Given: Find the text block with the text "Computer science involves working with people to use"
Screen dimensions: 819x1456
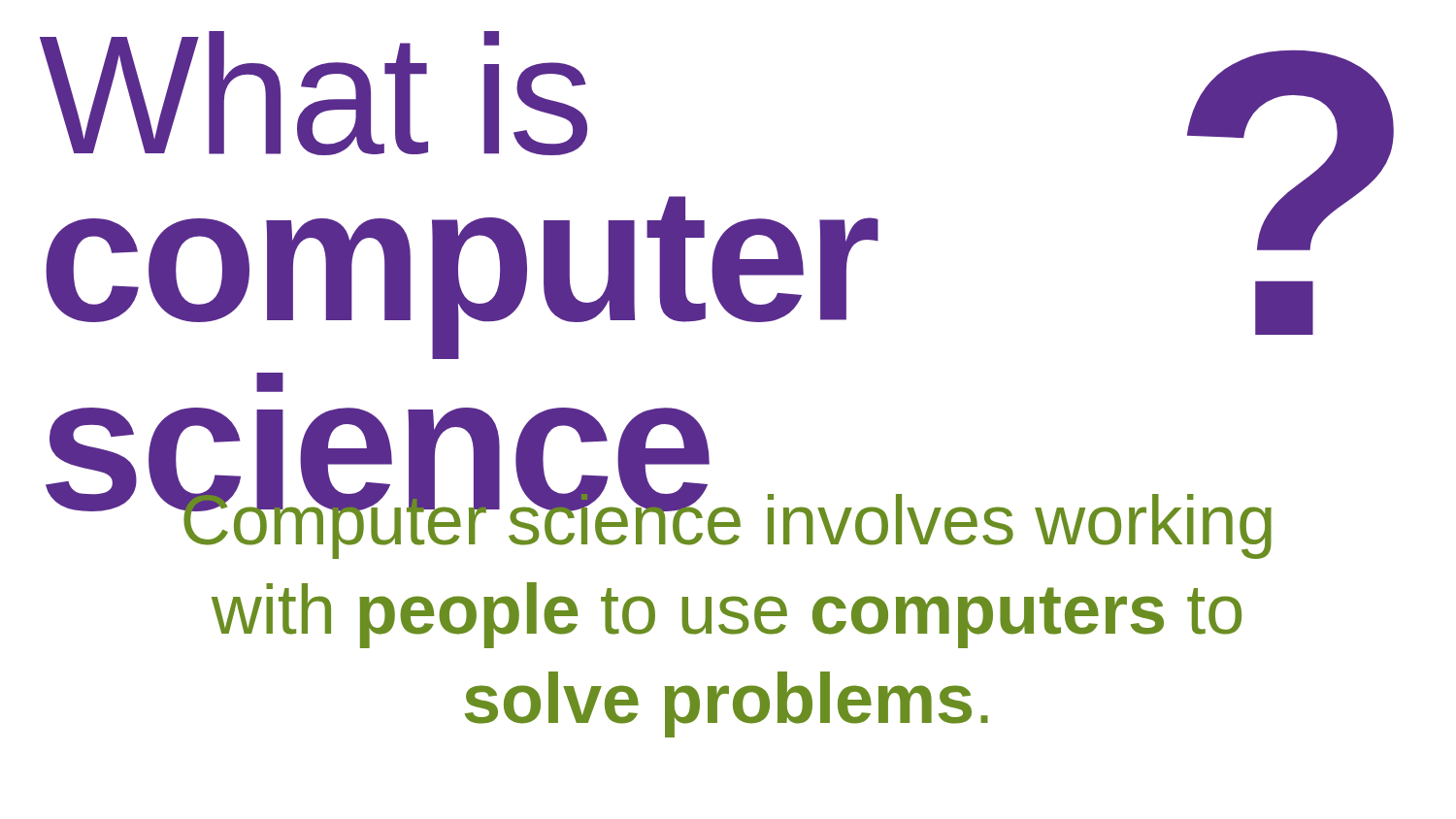Looking at the screenshot, I should click(x=728, y=610).
